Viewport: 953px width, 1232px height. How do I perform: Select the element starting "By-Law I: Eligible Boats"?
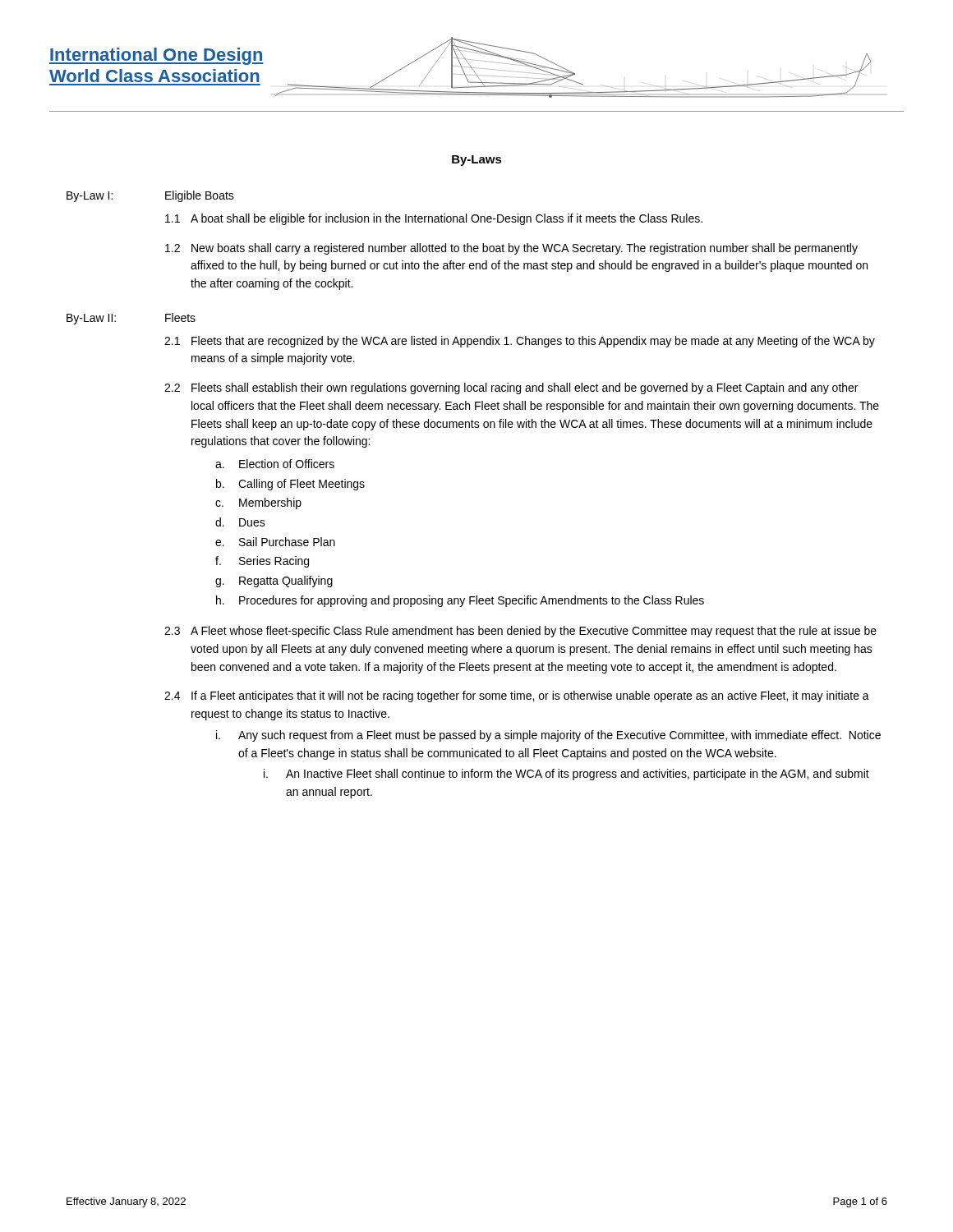pyautogui.click(x=94, y=196)
